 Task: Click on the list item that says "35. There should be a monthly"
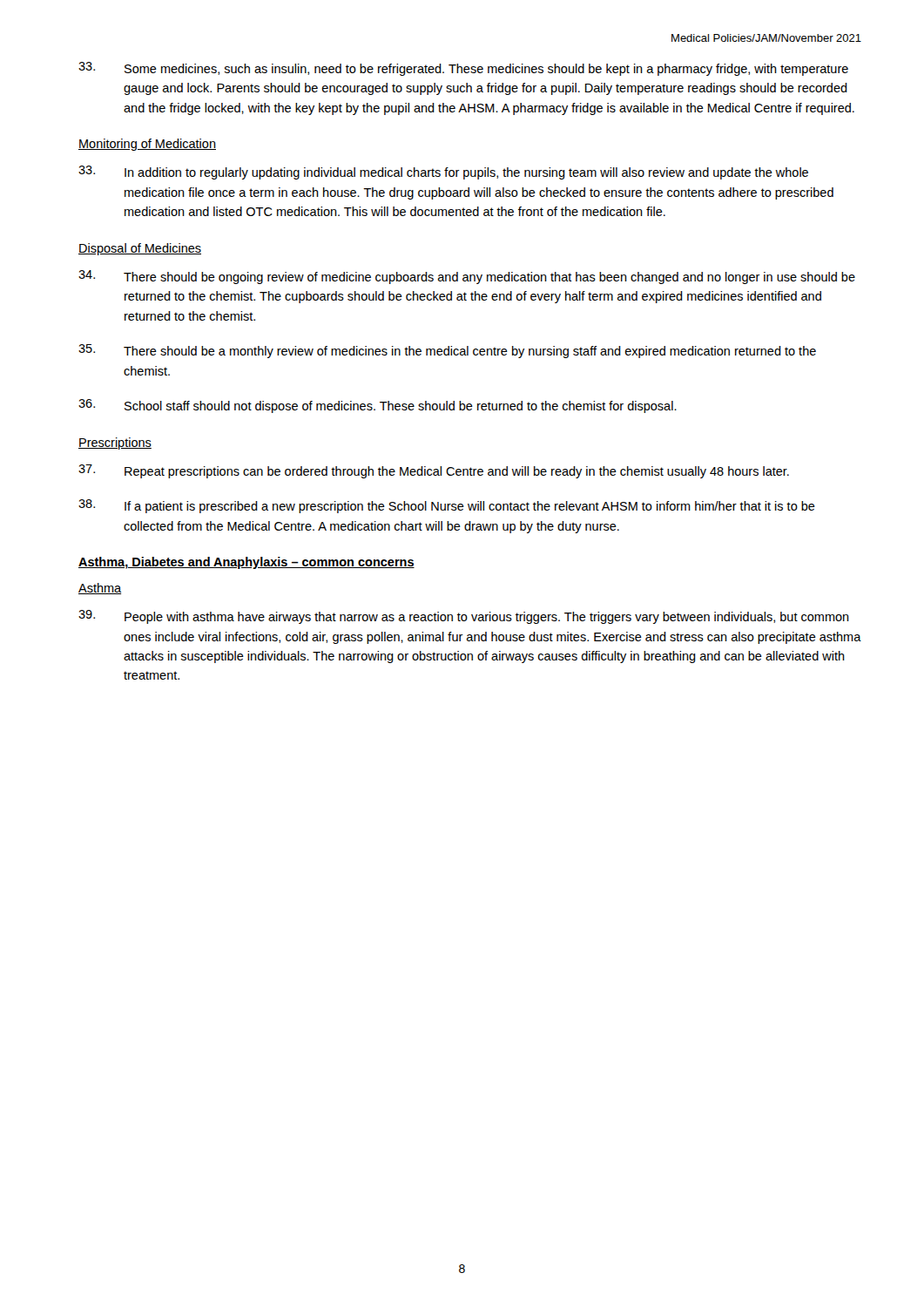470,361
